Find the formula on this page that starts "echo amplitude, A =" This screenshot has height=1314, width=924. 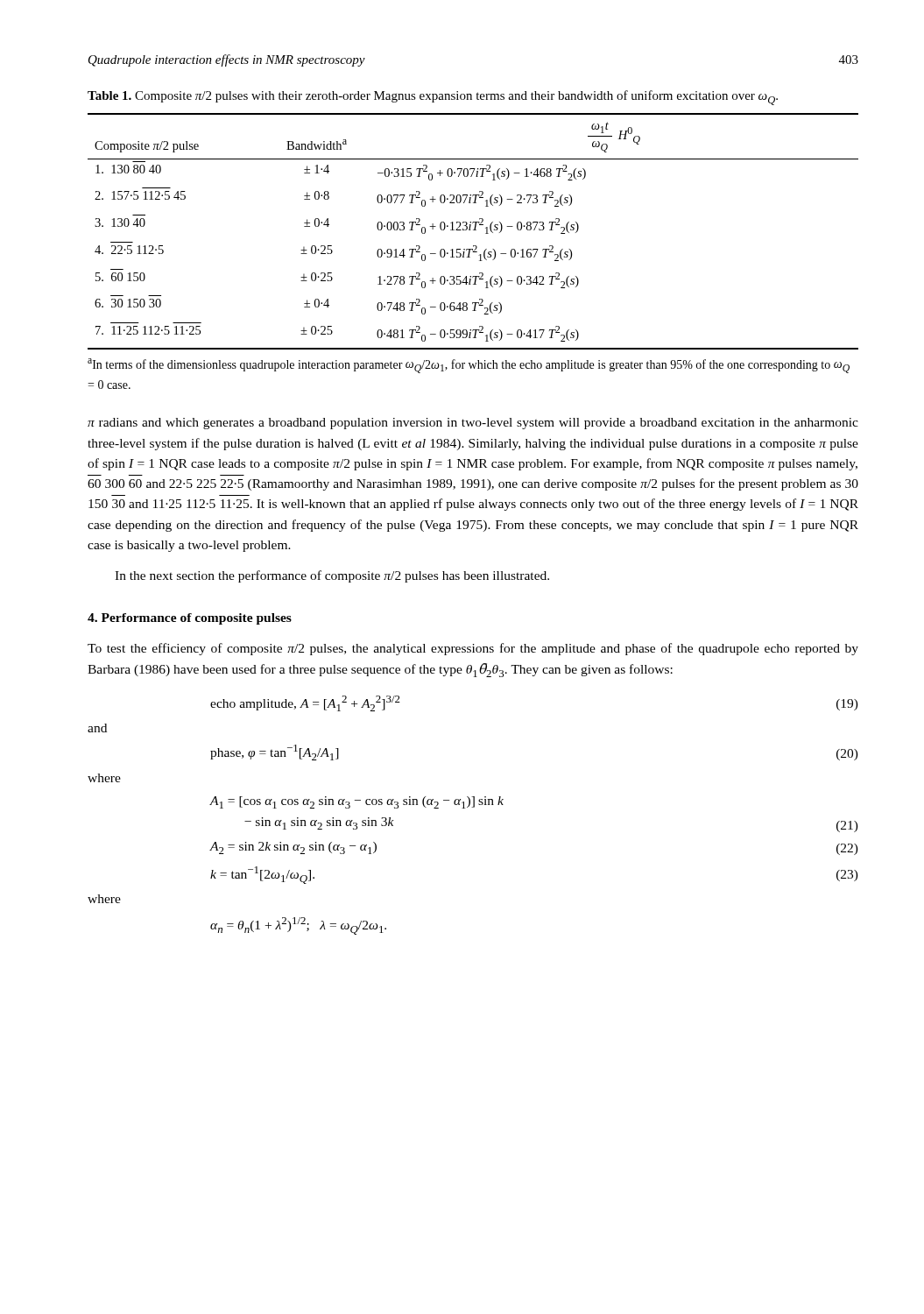click(x=303, y=703)
